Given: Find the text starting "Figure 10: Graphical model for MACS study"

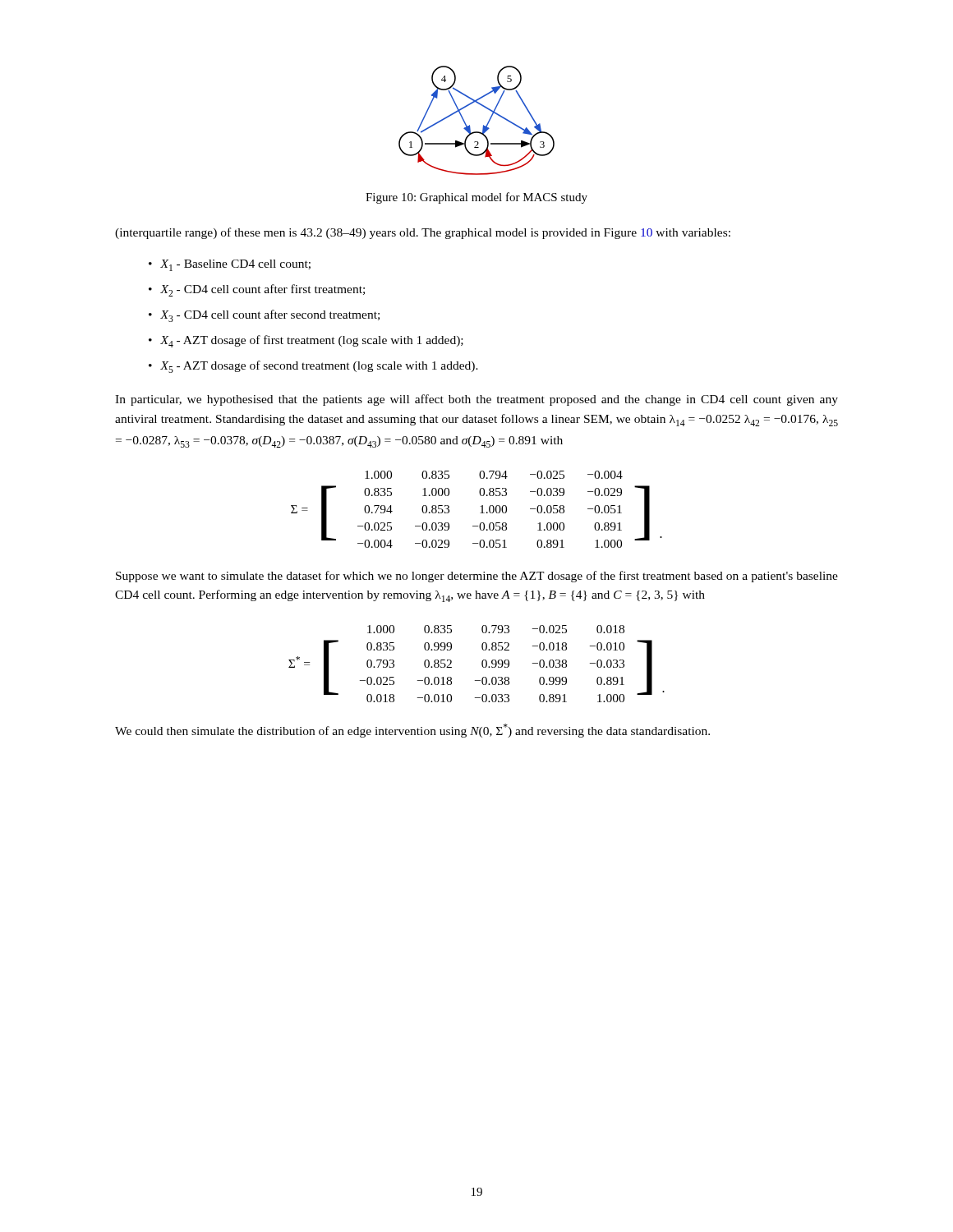Looking at the screenshot, I should pos(476,197).
